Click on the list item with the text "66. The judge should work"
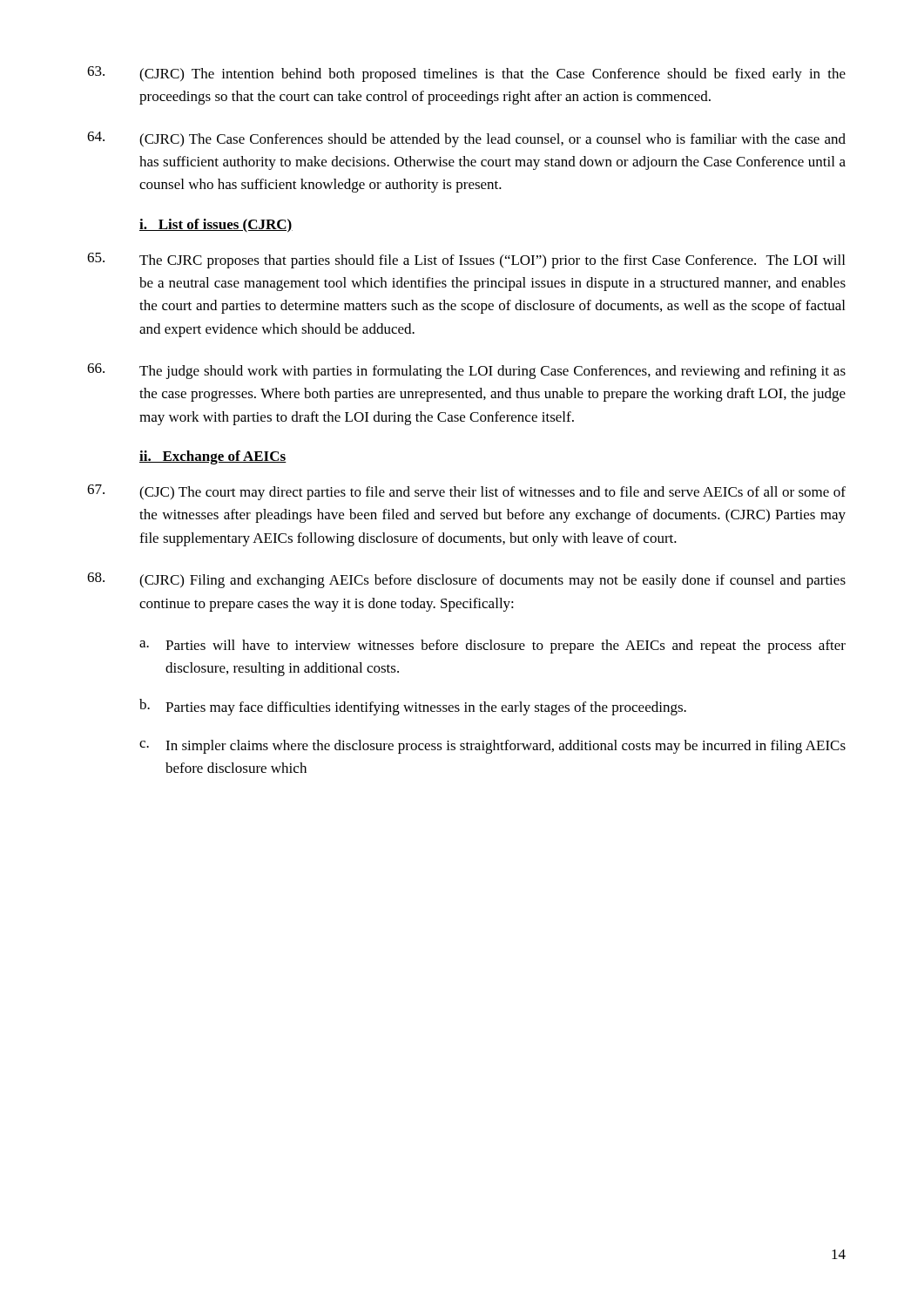Screen dimensions: 1307x924 [466, 394]
